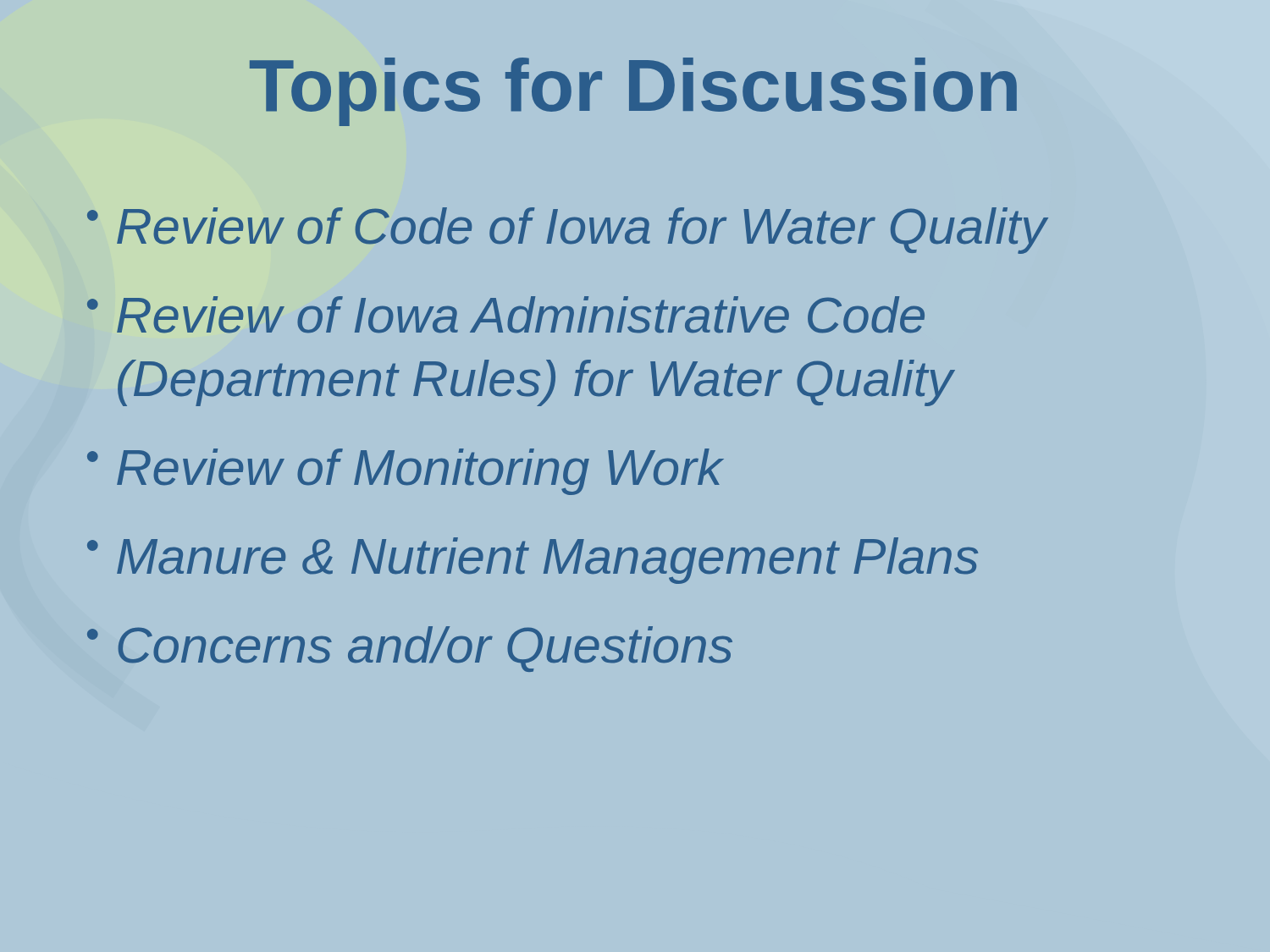Select the list item that says "● Review of Iowa Administrative Code (Department"
Screen dimensions: 952x1270
coord(635,347)
